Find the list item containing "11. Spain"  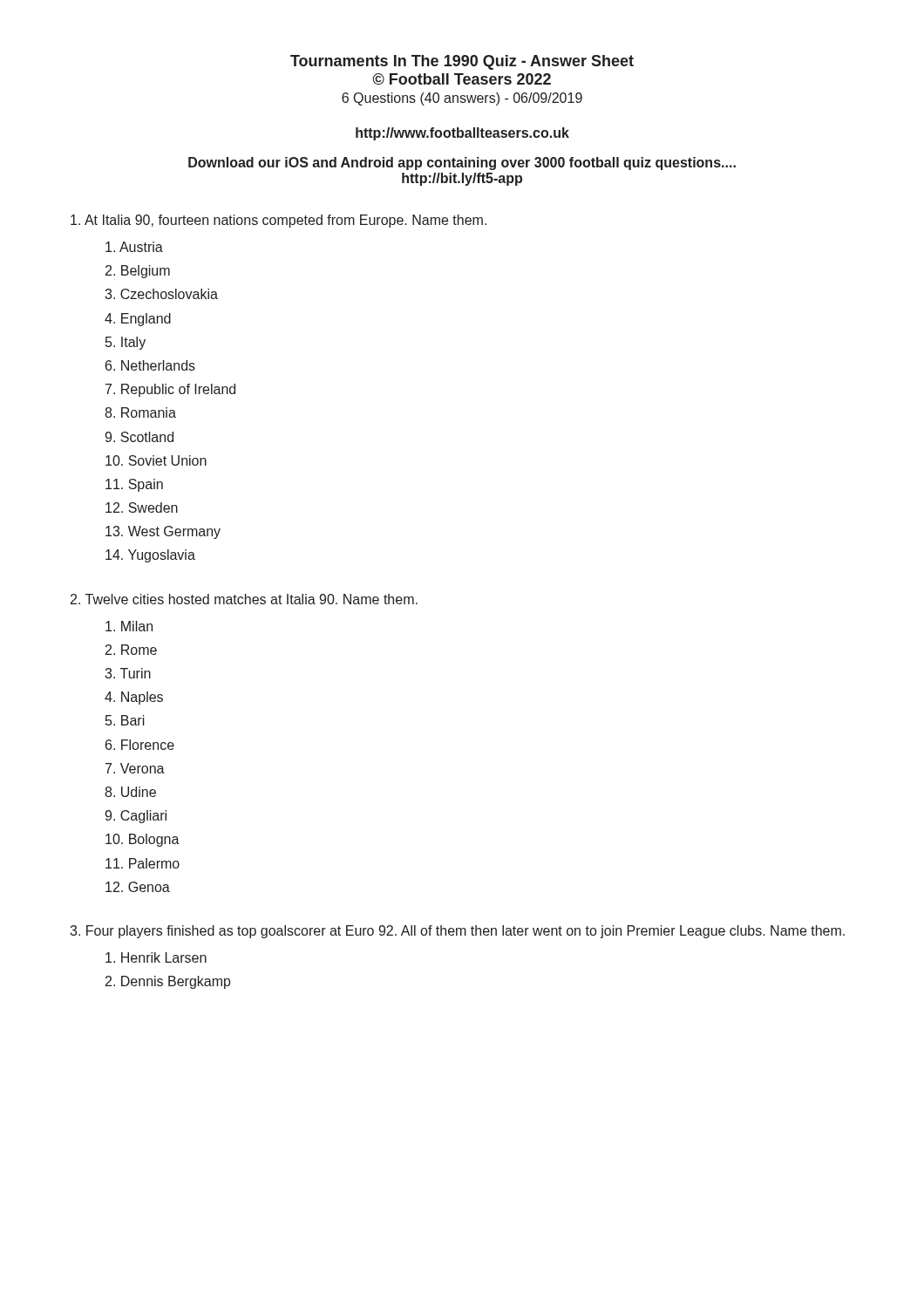pos(134,484)
